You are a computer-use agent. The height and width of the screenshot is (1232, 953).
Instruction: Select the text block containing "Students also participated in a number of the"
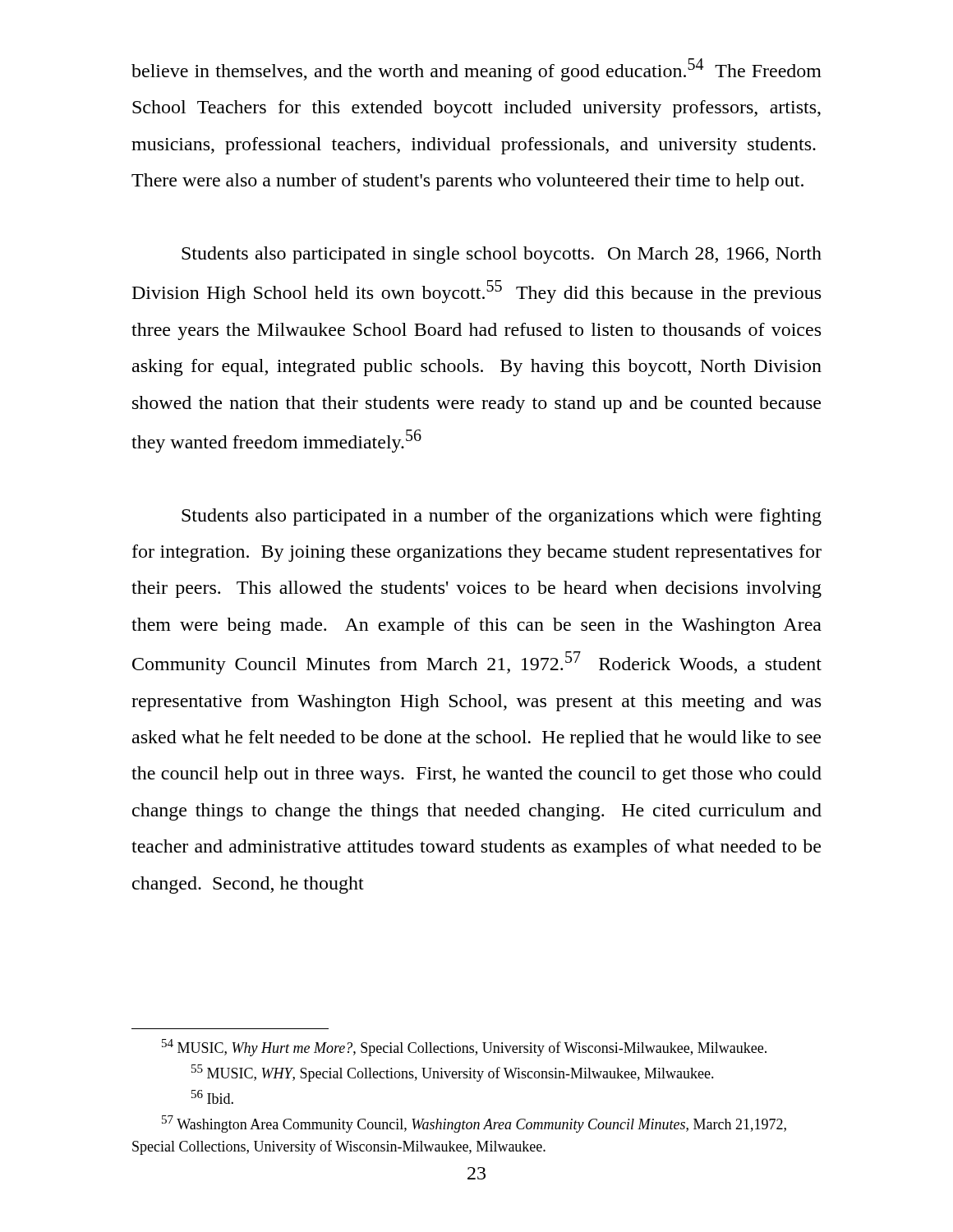[x=476, y=699]
